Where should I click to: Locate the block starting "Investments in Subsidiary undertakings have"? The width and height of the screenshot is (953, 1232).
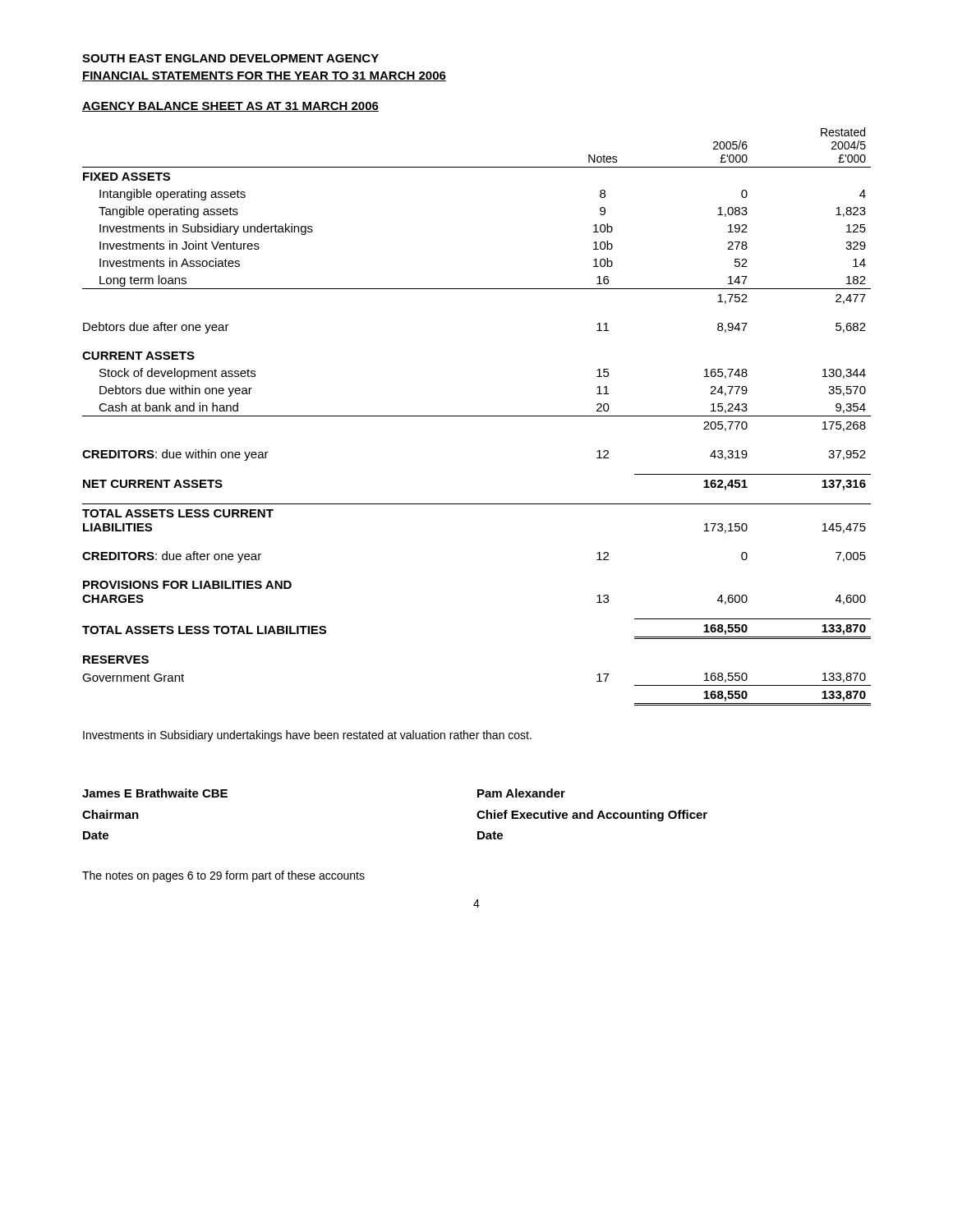[307, 735]
